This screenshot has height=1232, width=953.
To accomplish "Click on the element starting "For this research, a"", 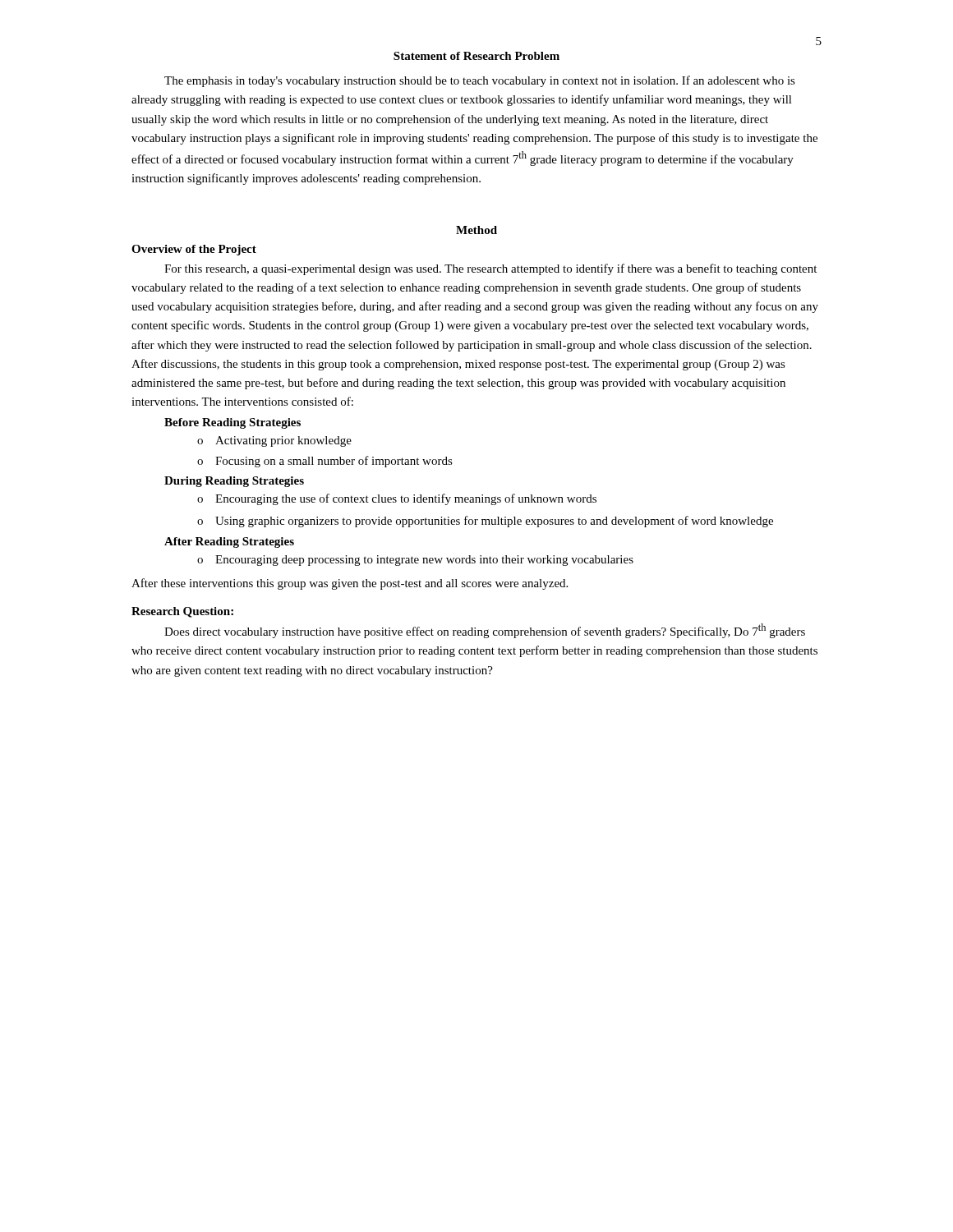I will [476, 335].
